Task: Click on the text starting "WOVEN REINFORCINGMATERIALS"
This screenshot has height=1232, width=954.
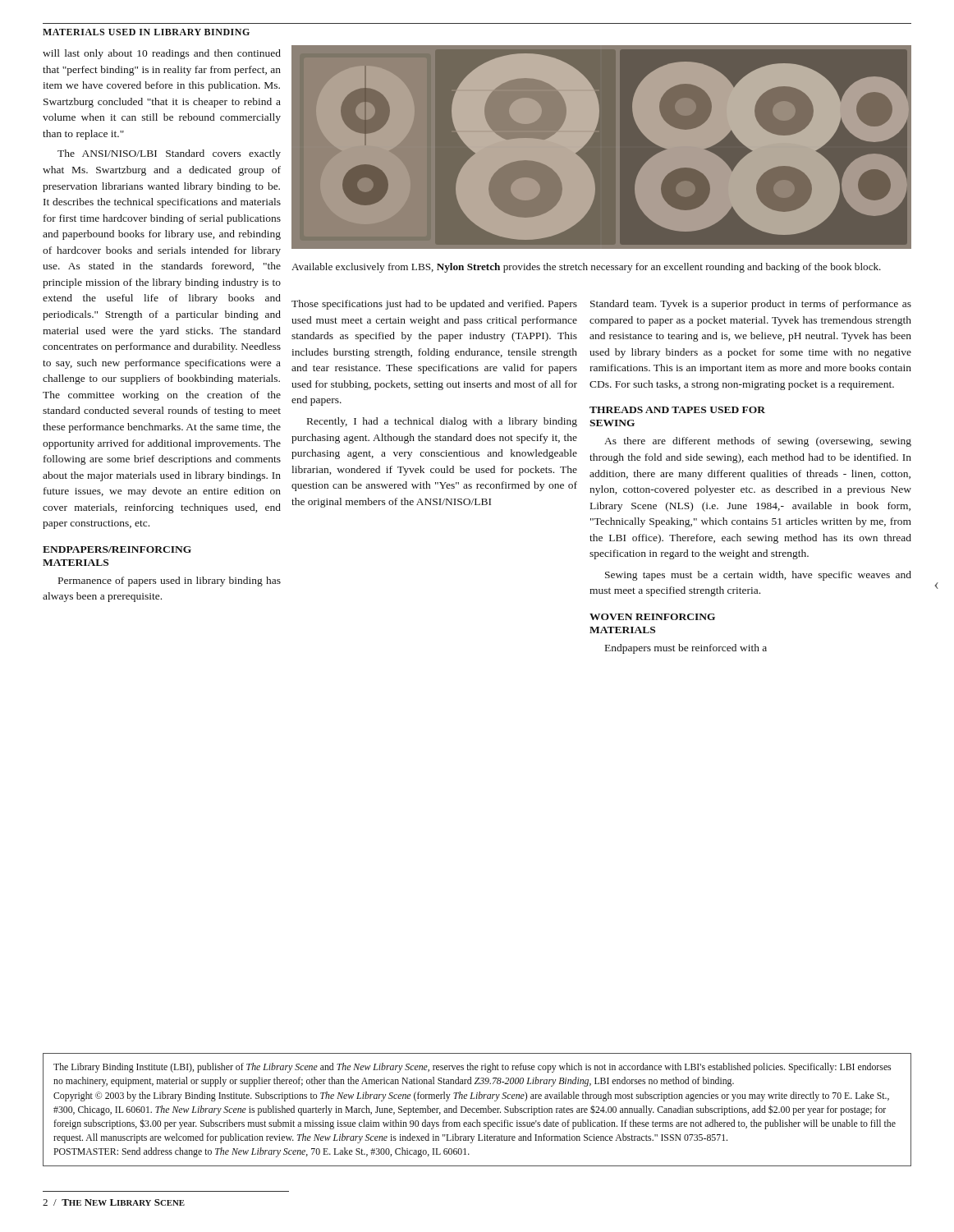Action: coord(652,623)
